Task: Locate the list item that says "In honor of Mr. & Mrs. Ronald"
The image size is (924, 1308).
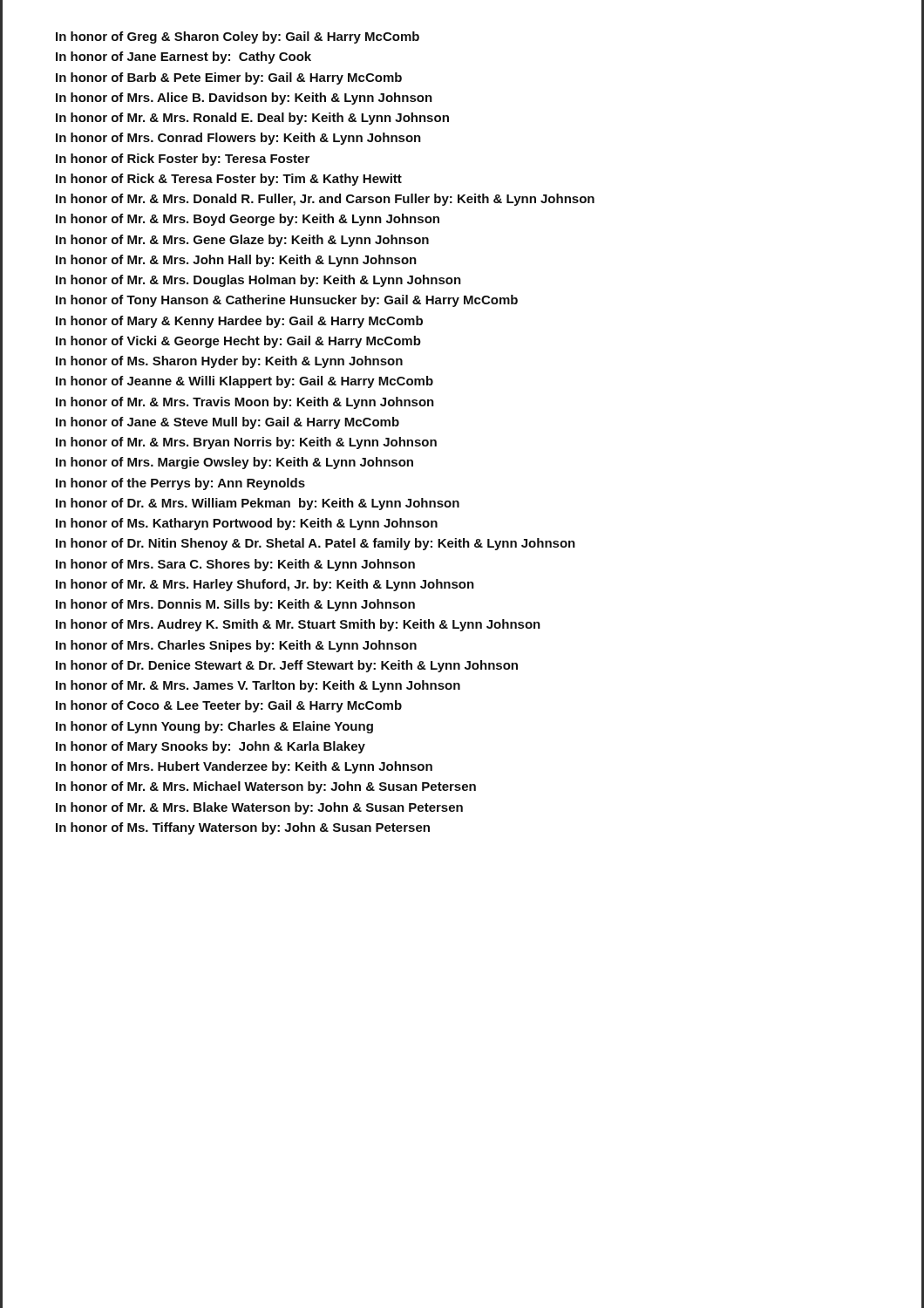Action: coord(252,117)
